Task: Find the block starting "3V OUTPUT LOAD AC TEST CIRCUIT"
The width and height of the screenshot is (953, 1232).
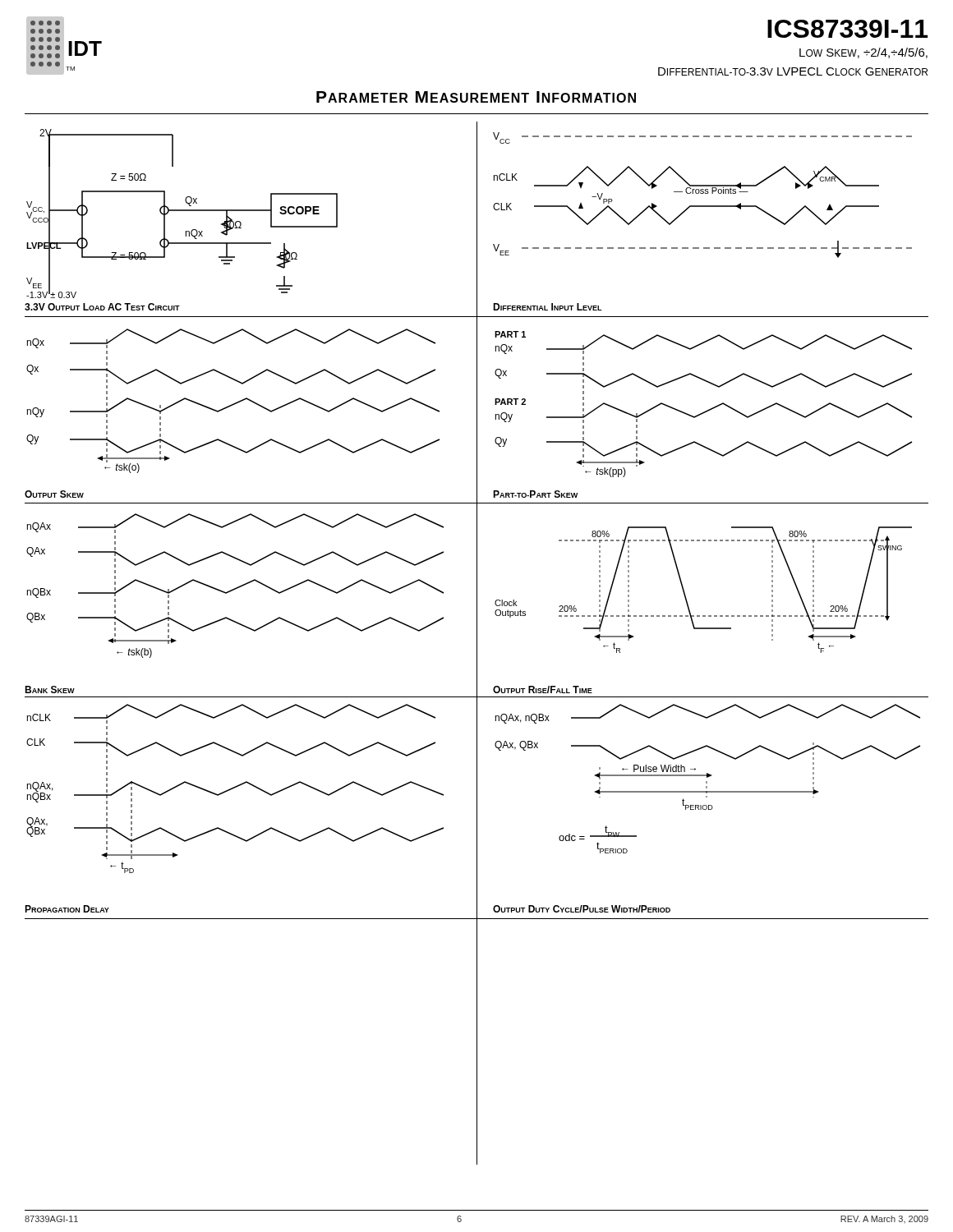Action: click(x=102, y=307)
